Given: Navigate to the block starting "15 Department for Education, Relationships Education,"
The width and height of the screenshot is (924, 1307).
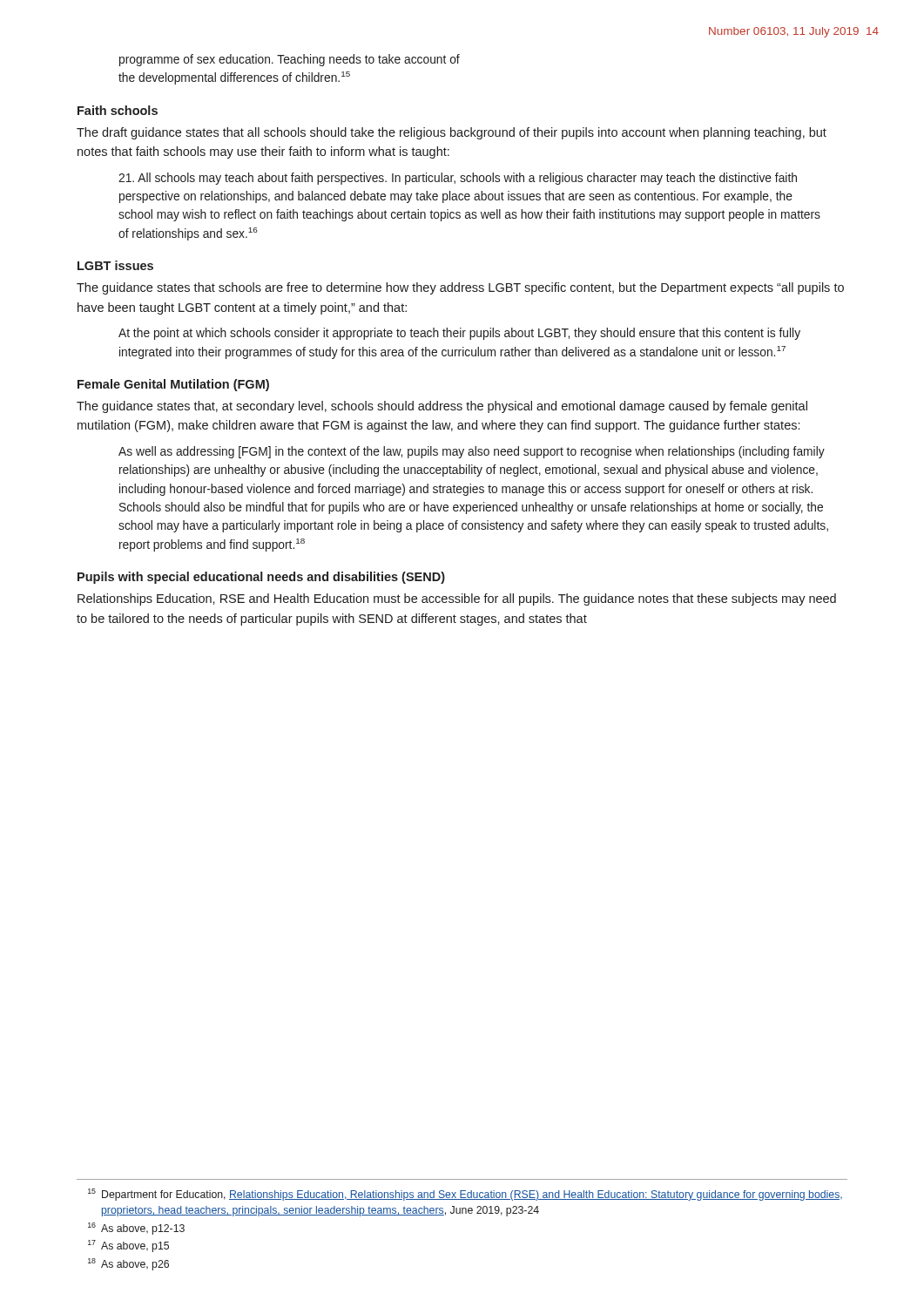Looking at the screenshot, I should 462,1203.
